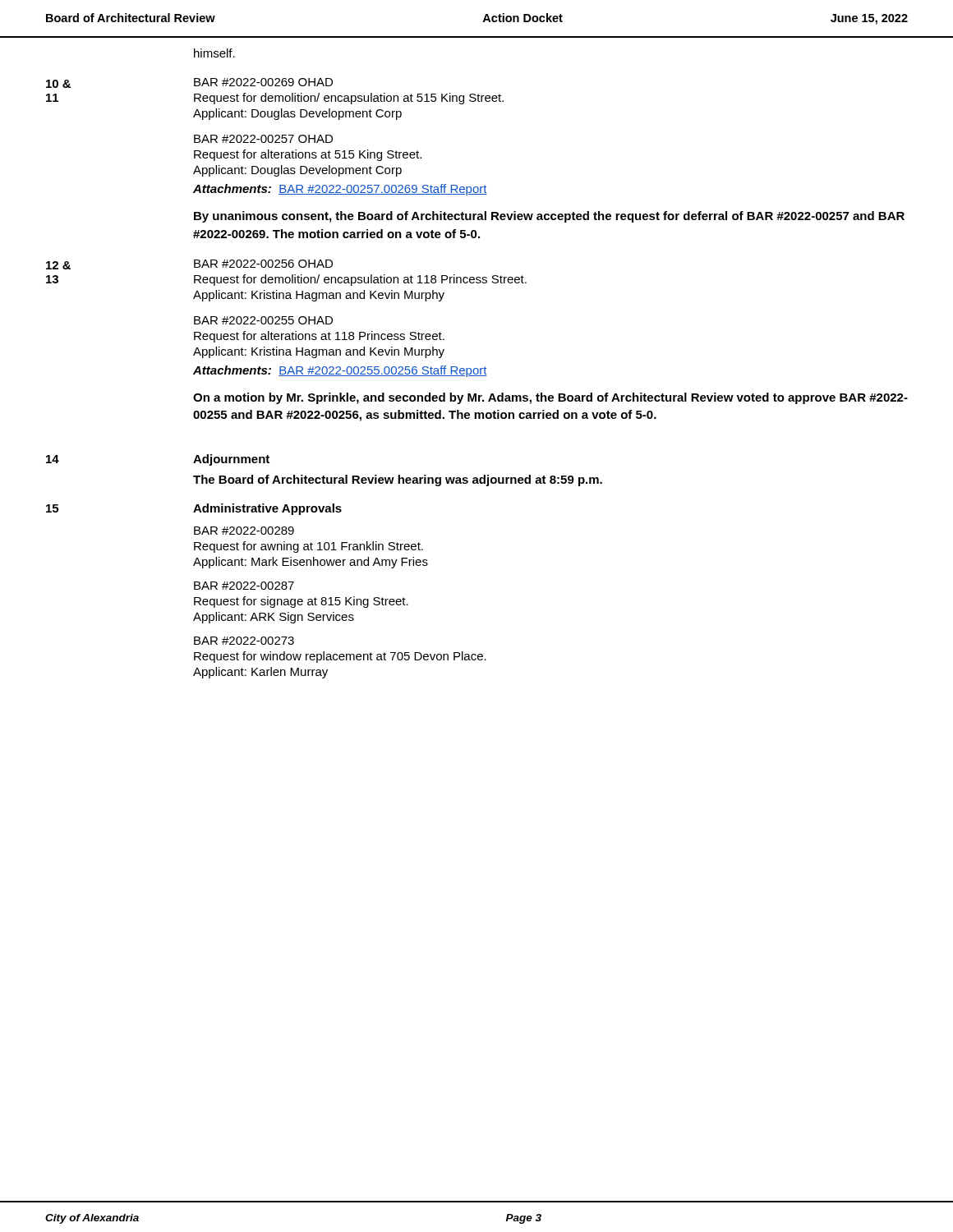Locate the region starting "BAR #2022-00256 OHAD Request"

263,264
